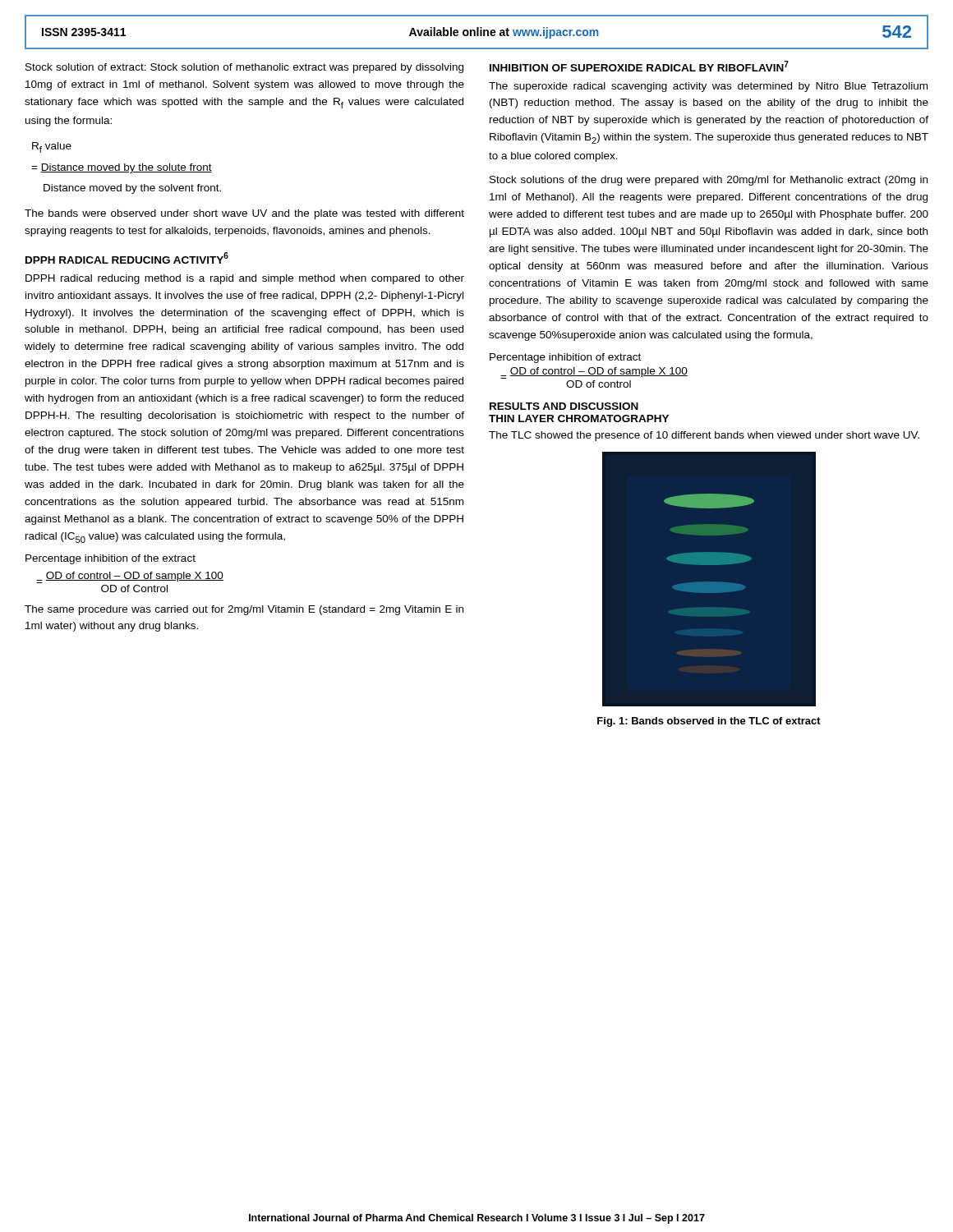Point to the block beginning "The bands were observed under"
The height and width of the screenshot is (1232, 953).
[244, 223]
